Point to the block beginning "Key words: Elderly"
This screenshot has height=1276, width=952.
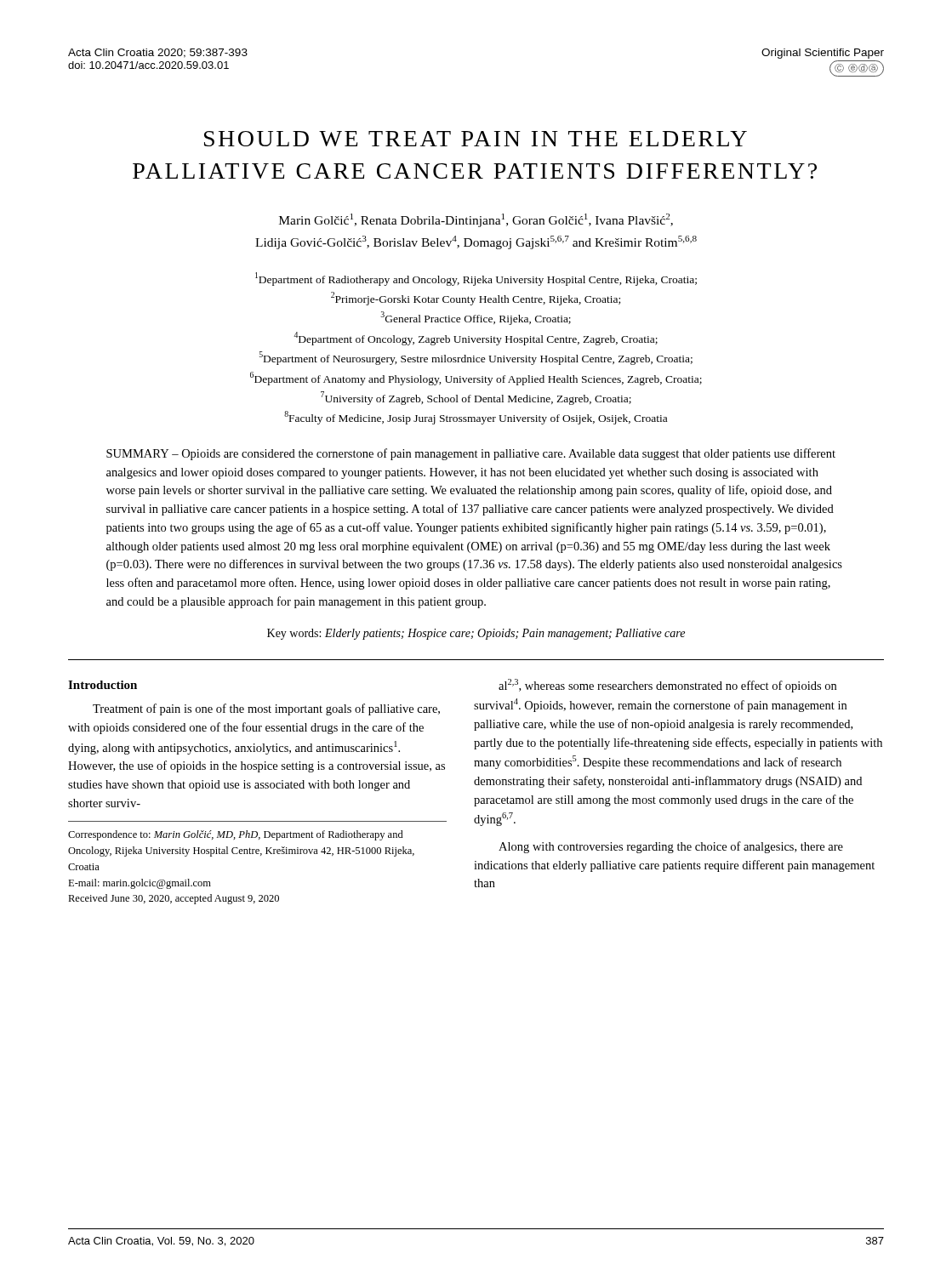pos(476,633)
